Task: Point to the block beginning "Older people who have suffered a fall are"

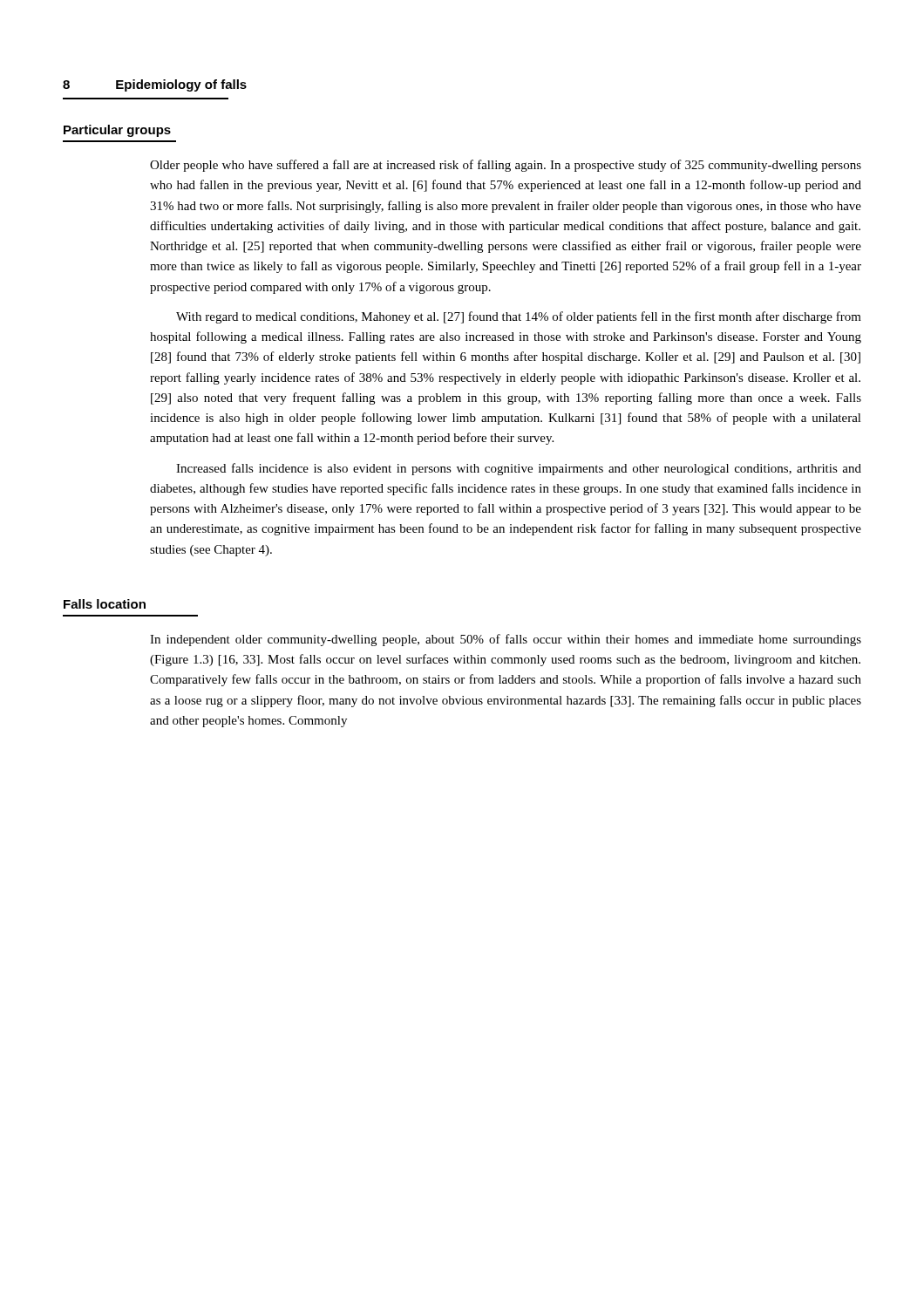Action: point(506,357)
